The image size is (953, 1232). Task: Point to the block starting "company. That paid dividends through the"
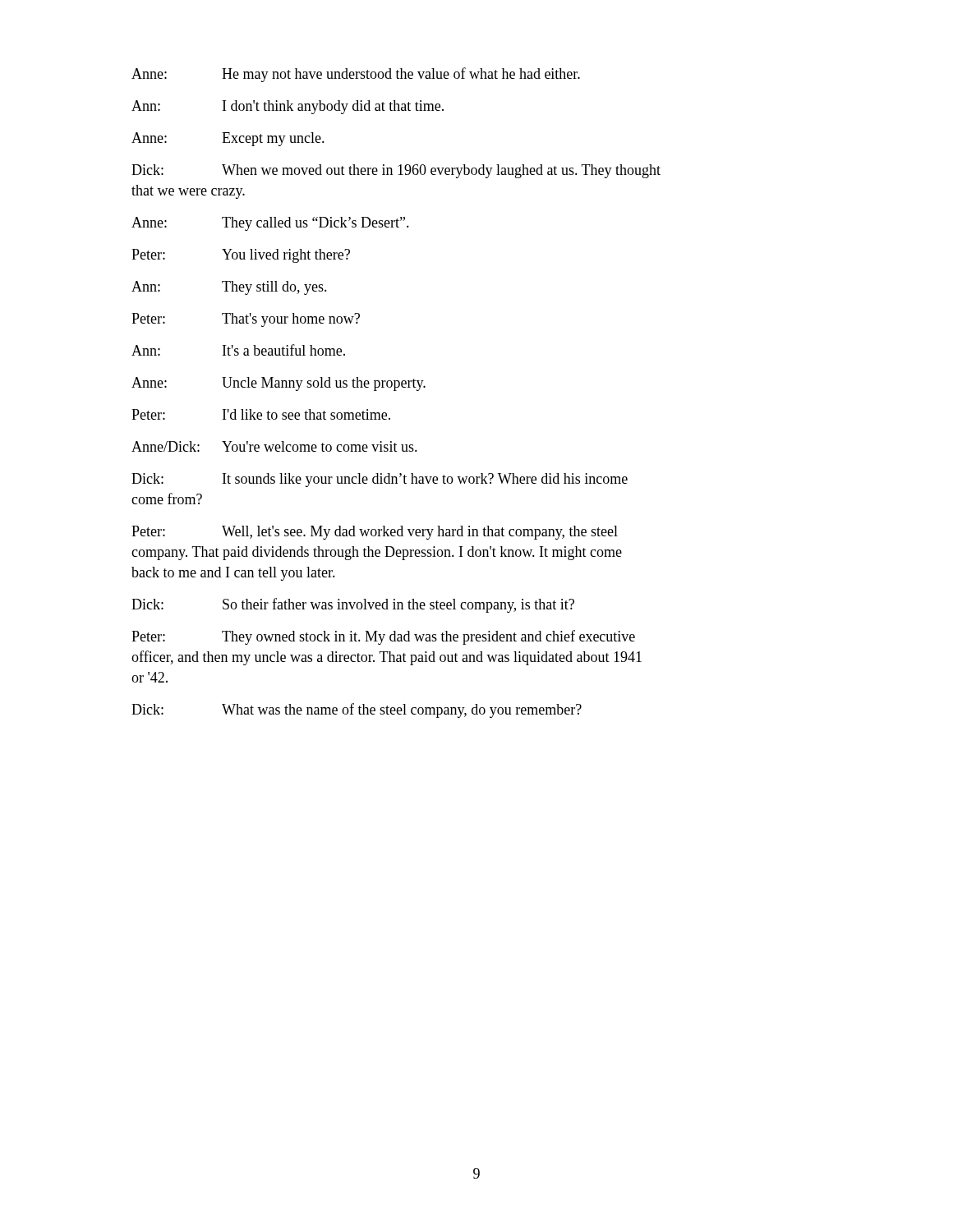377,552
